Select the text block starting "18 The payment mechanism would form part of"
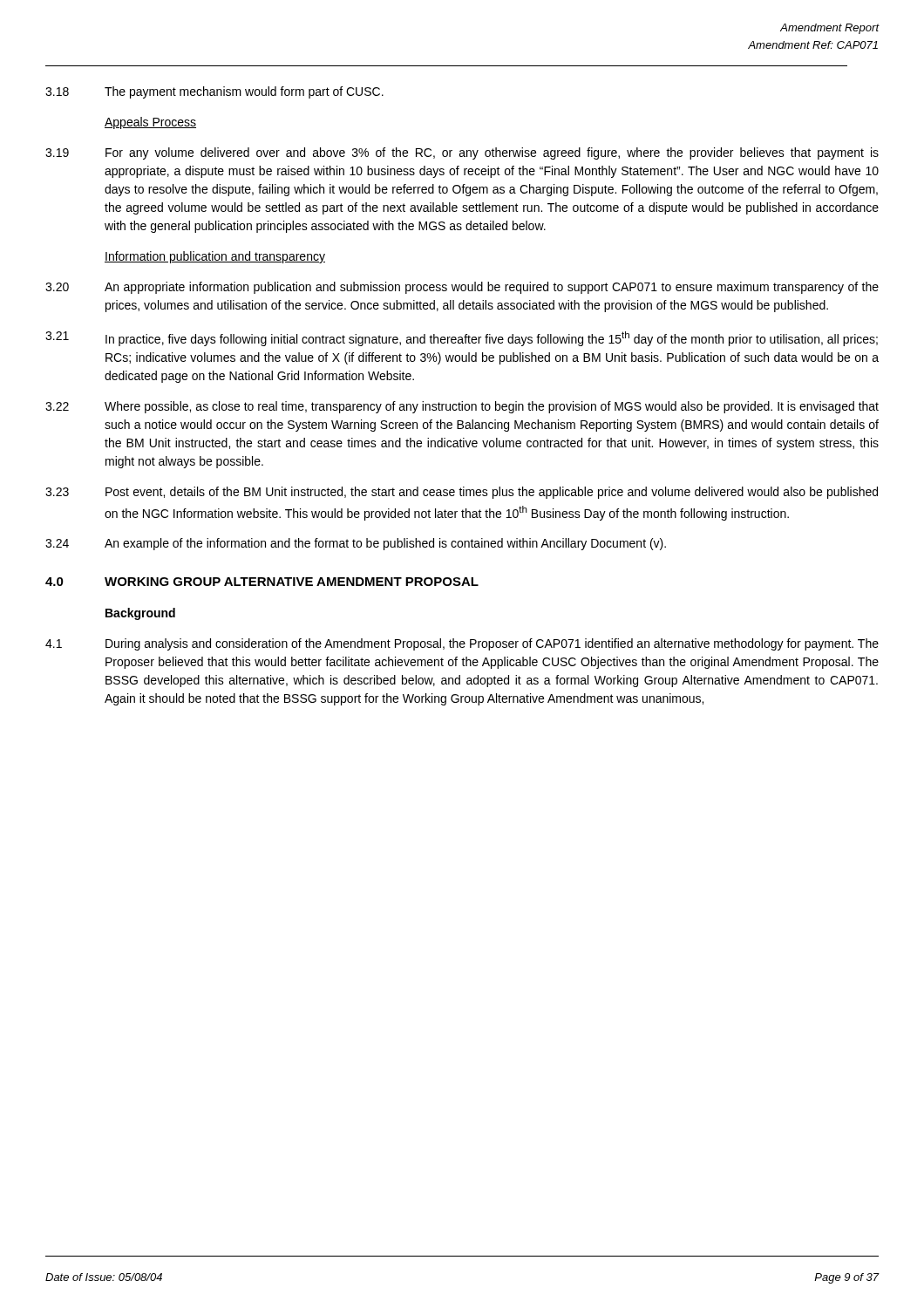 [214, 92]
